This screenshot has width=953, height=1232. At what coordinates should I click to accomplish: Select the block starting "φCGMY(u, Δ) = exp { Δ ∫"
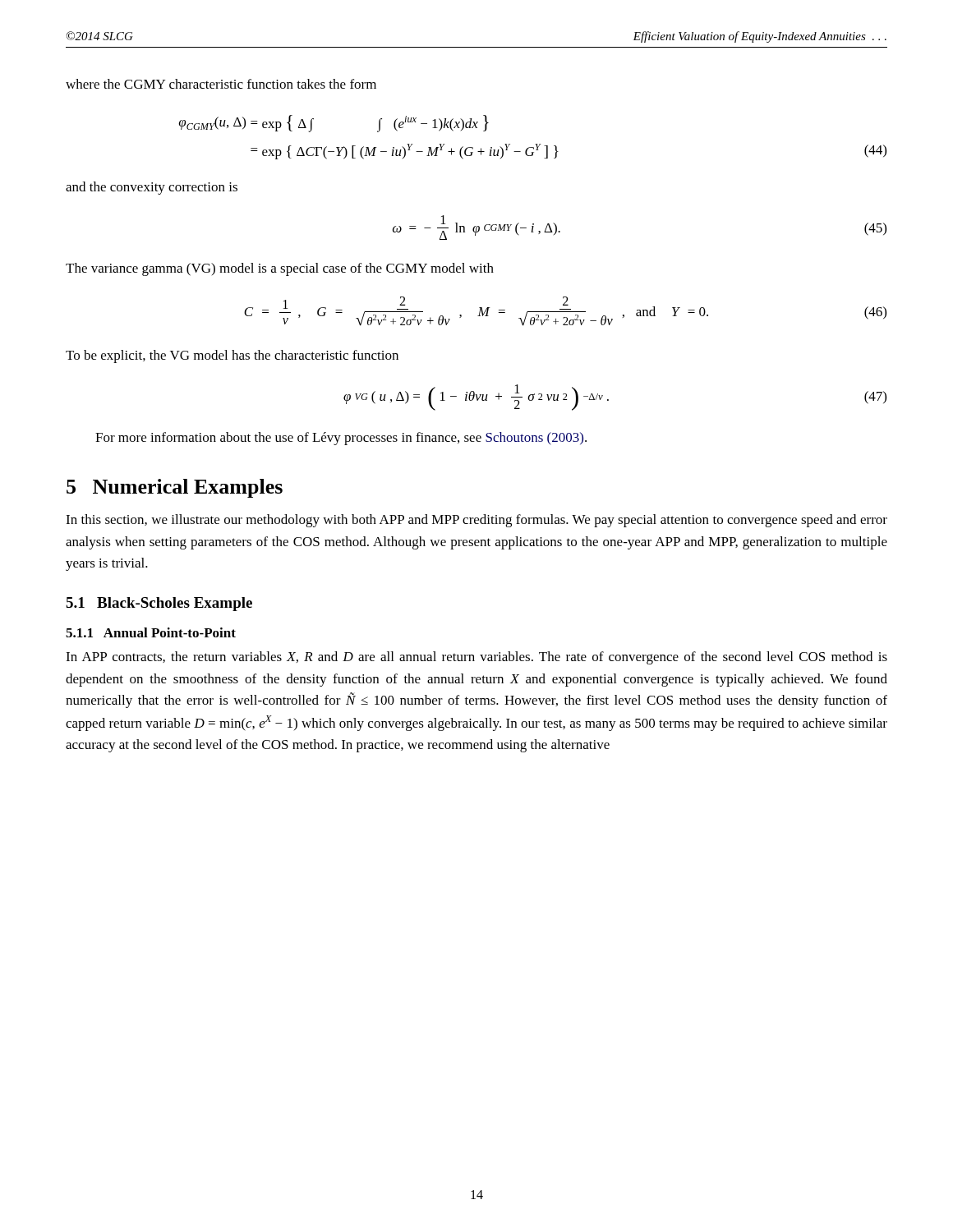(476, 136)
